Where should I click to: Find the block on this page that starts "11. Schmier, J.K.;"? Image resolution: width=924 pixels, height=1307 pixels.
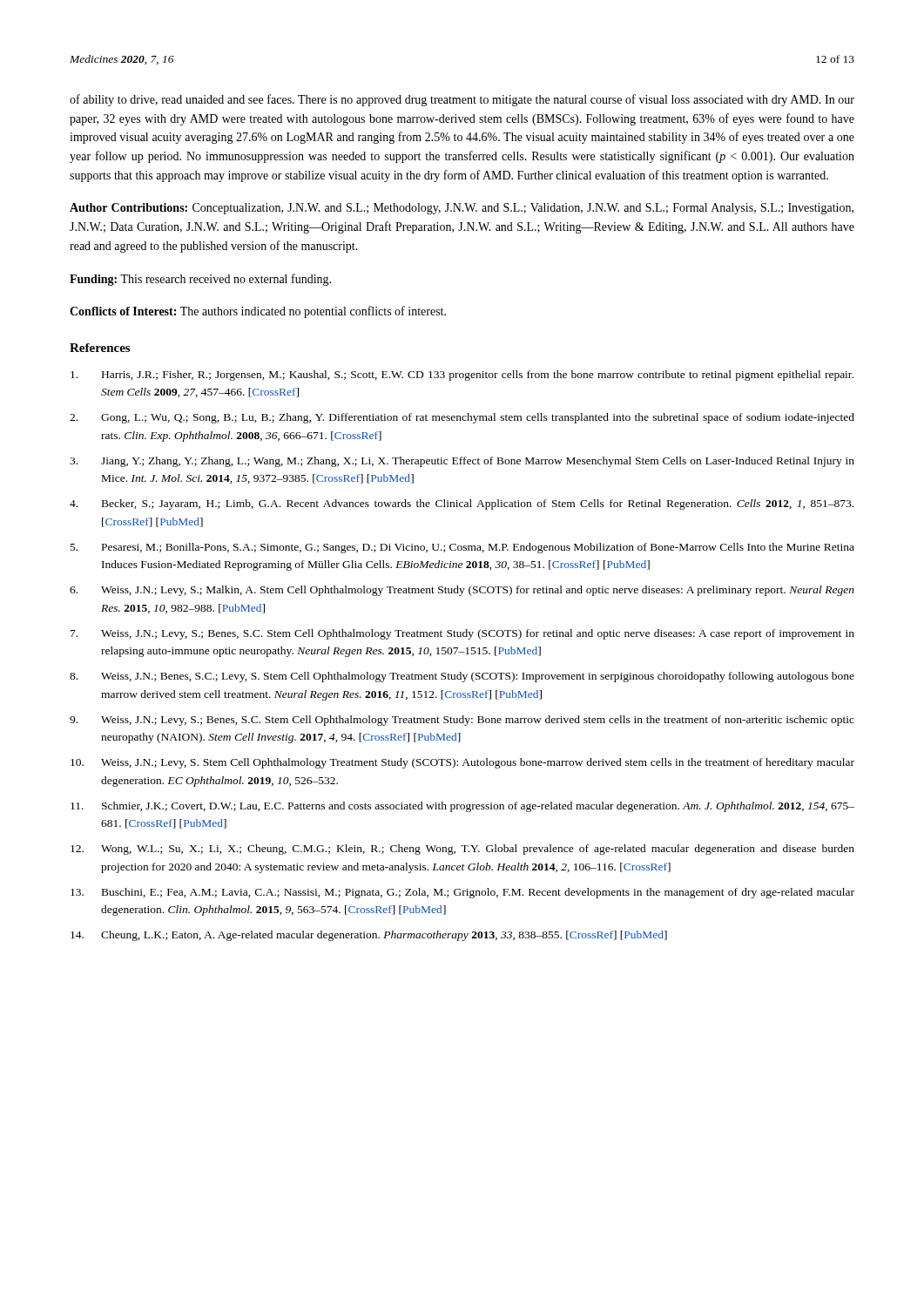tap(462, 815)
